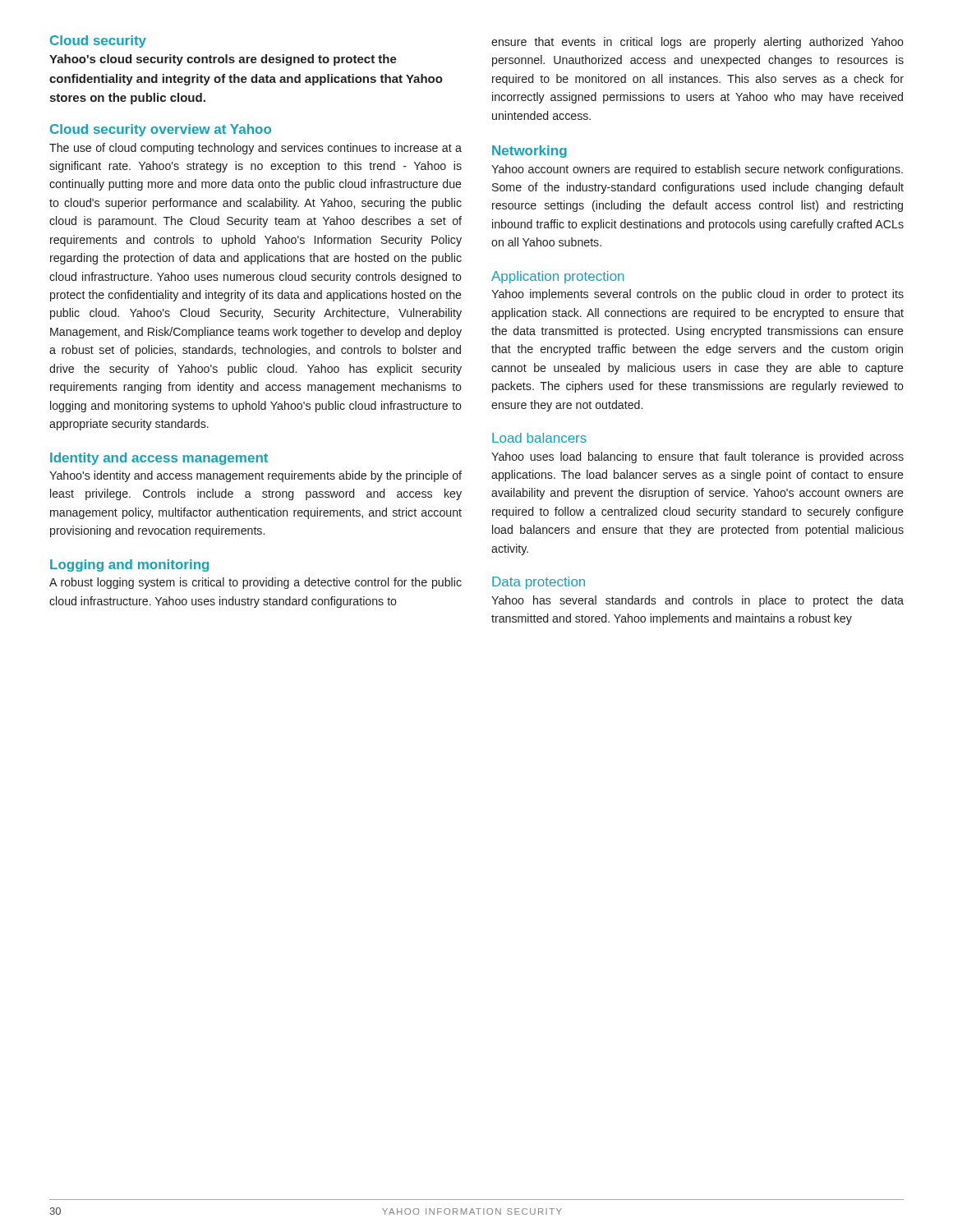Locate the region starting "Yahoo account owners"
Image resolution: width=953 pixels, height=1232 pixels.
698,206
